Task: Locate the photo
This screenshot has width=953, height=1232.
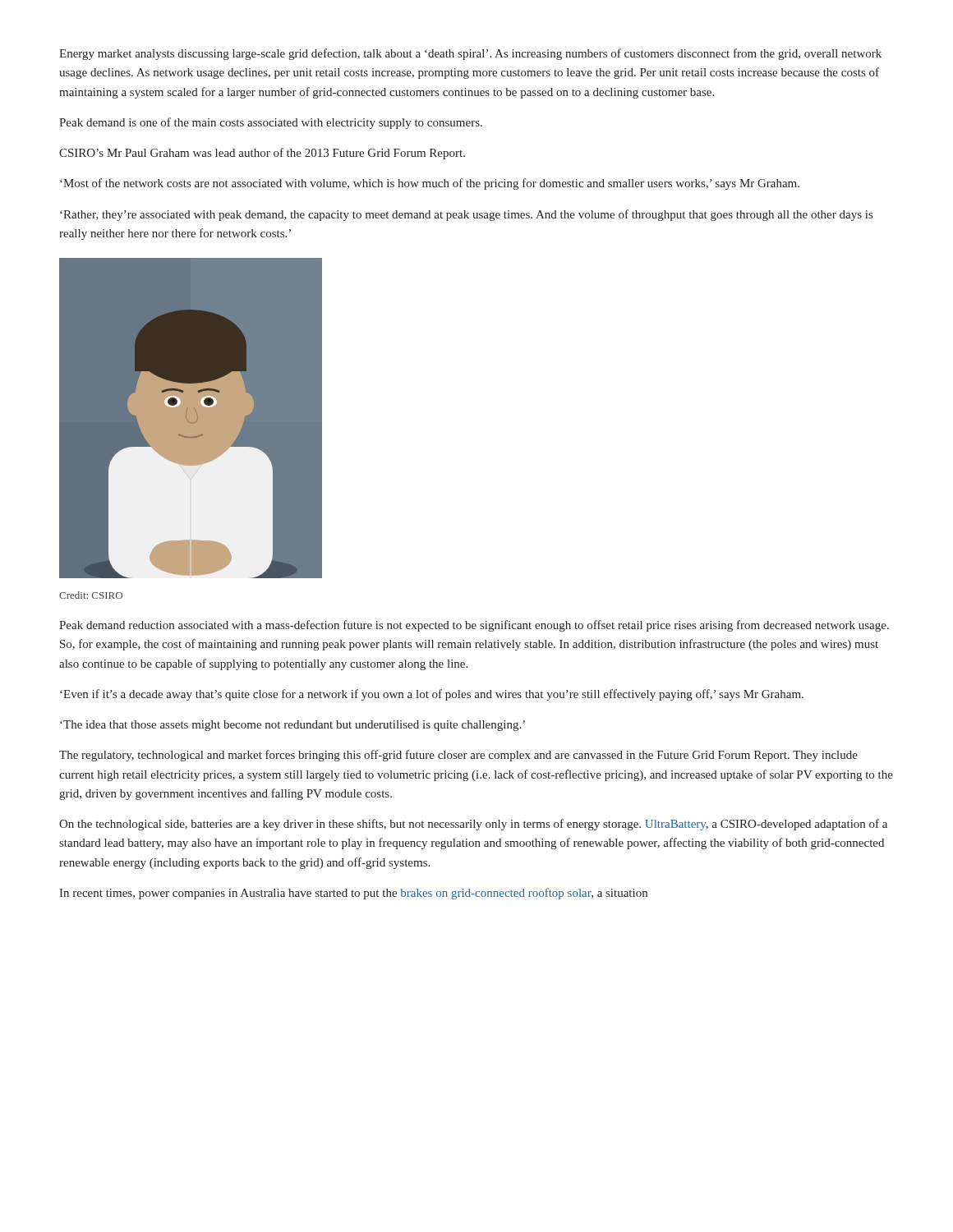Action: coord(191,420)
